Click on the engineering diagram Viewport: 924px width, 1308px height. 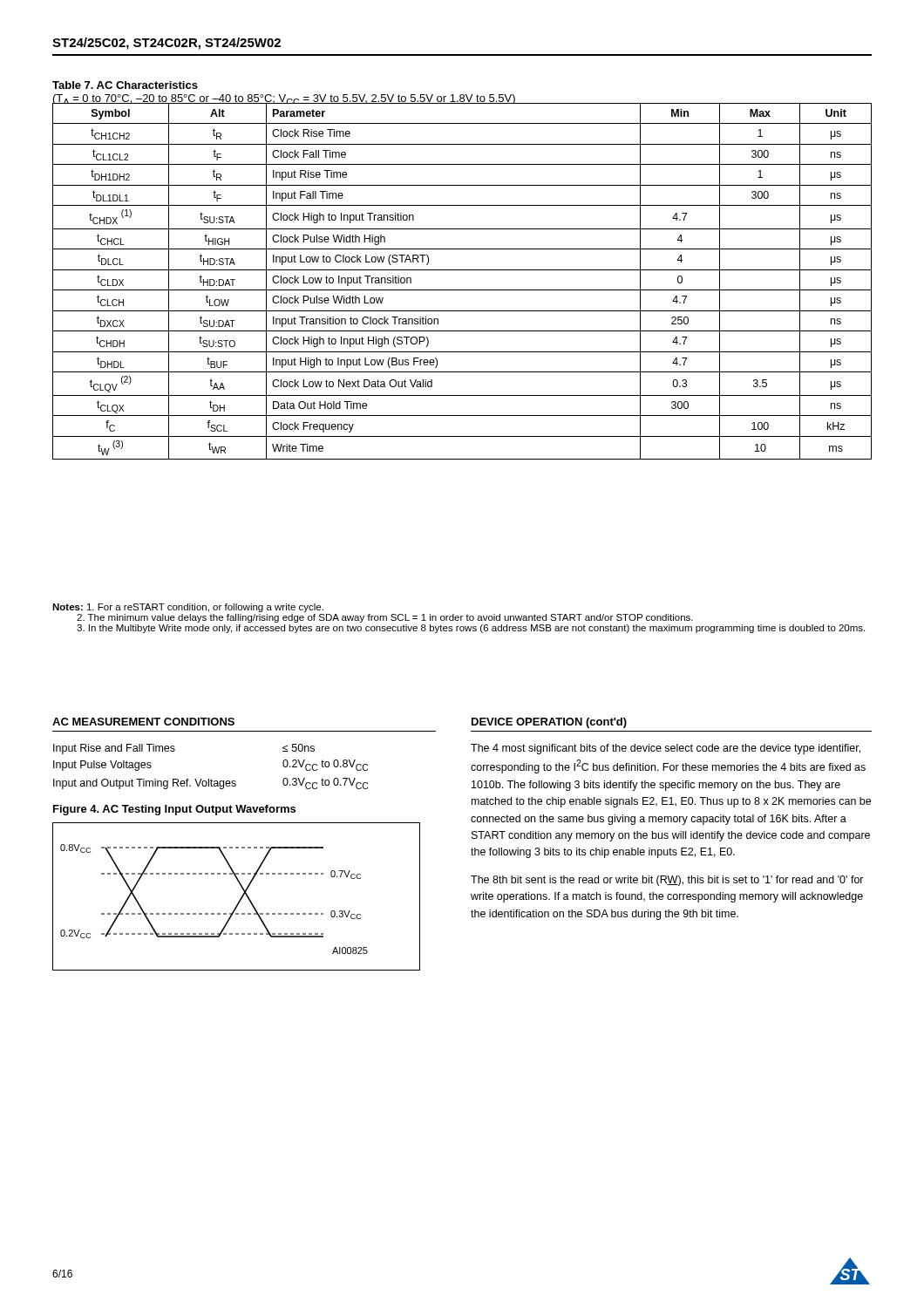pos(235,896)
